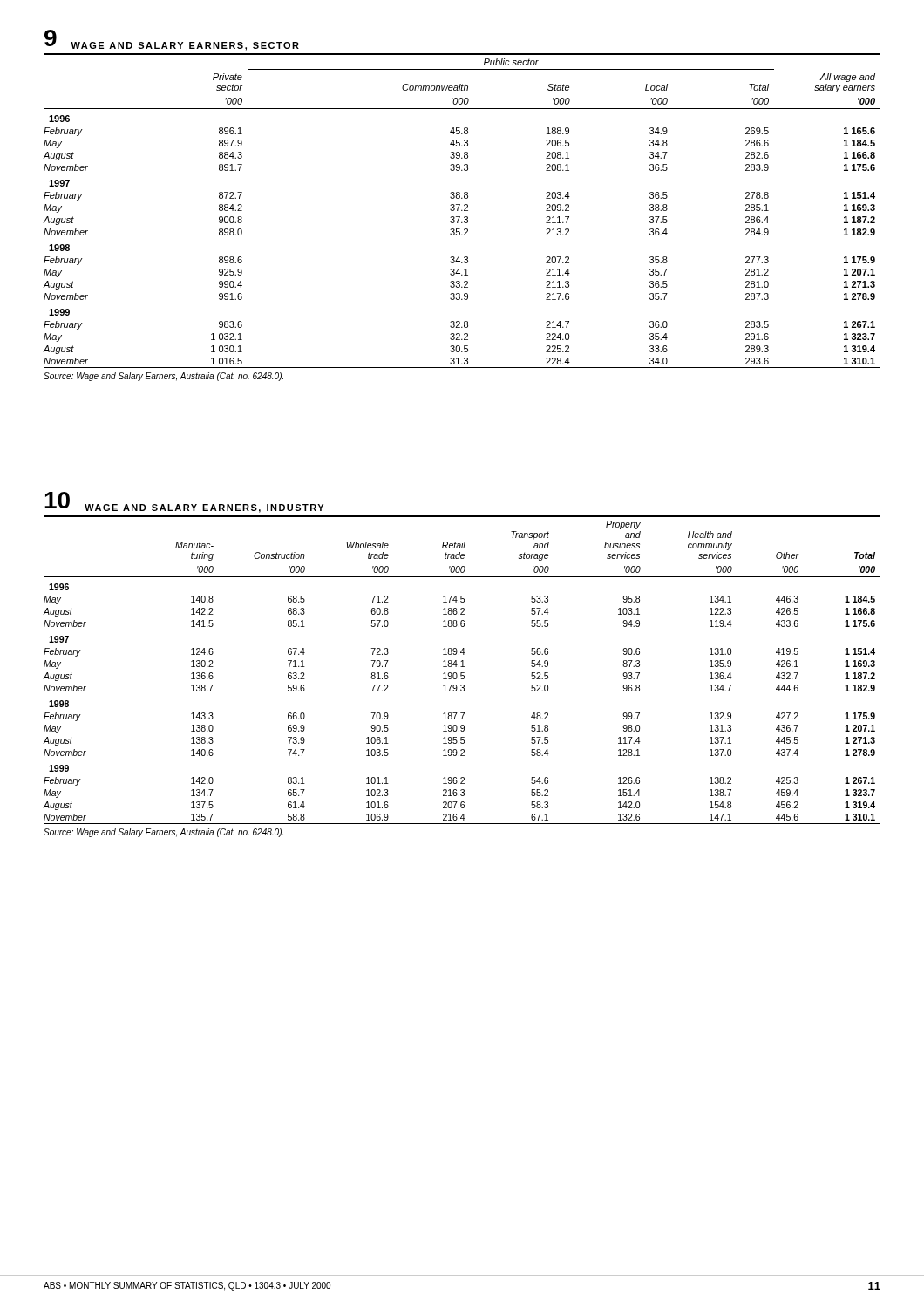
Task: Point to the text starting "10 WAGE AND SALARY EARNERS, INDUSTRY"
Action: pyautogui.click(x=184, y=501)
